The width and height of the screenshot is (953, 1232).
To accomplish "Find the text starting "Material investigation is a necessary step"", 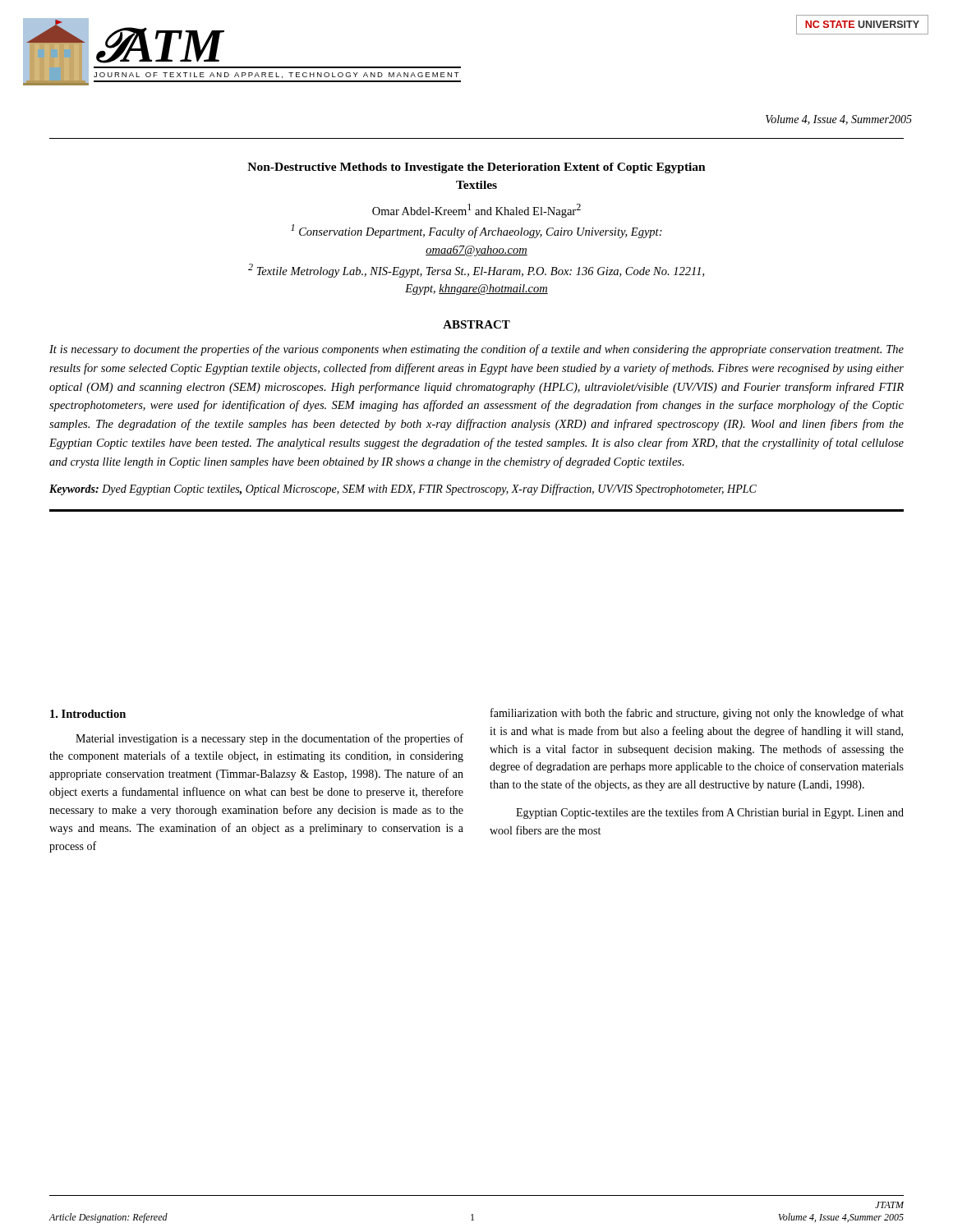I will [x=256, y=793].
